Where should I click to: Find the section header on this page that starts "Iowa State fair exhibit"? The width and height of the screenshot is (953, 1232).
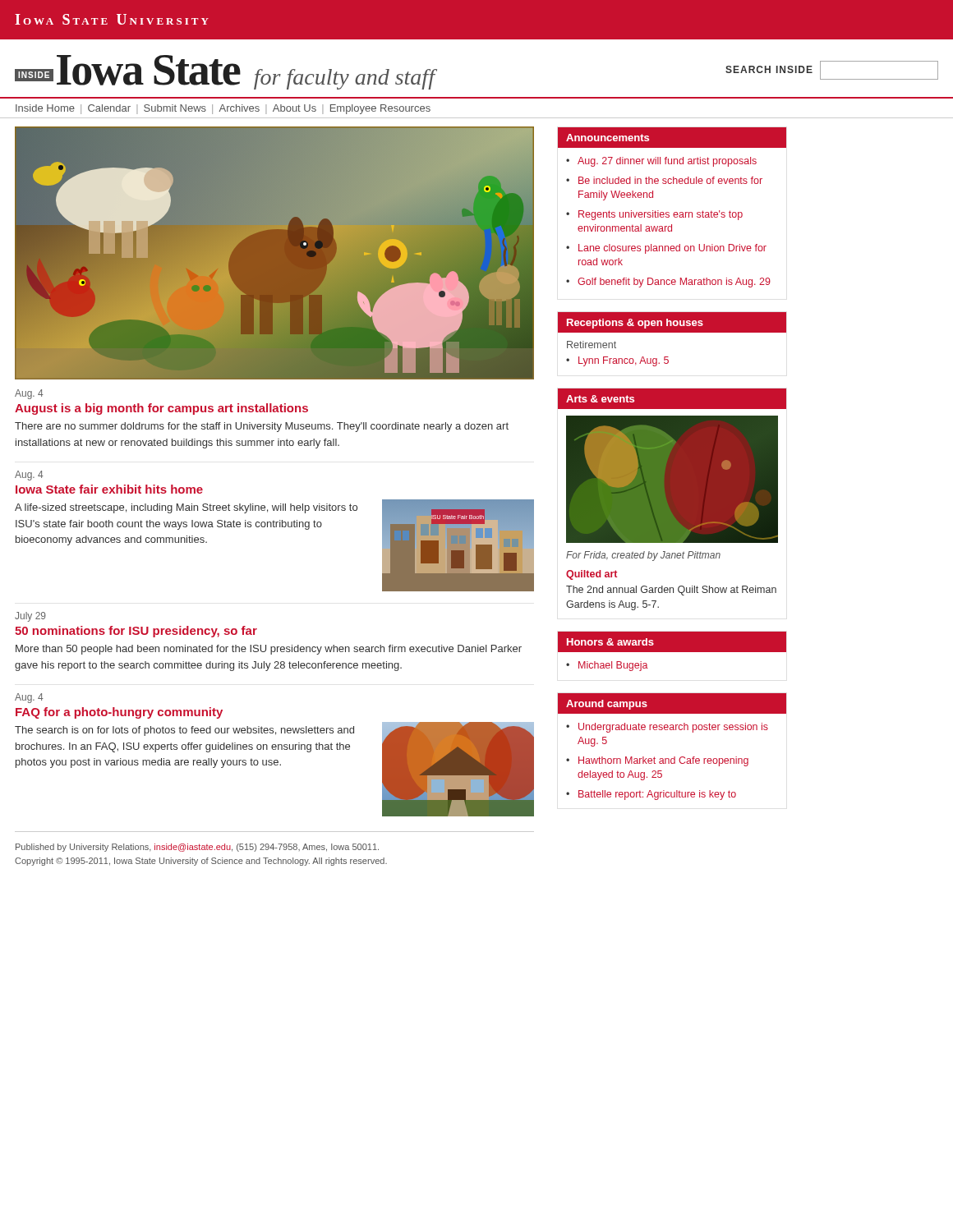coord(109,489)
